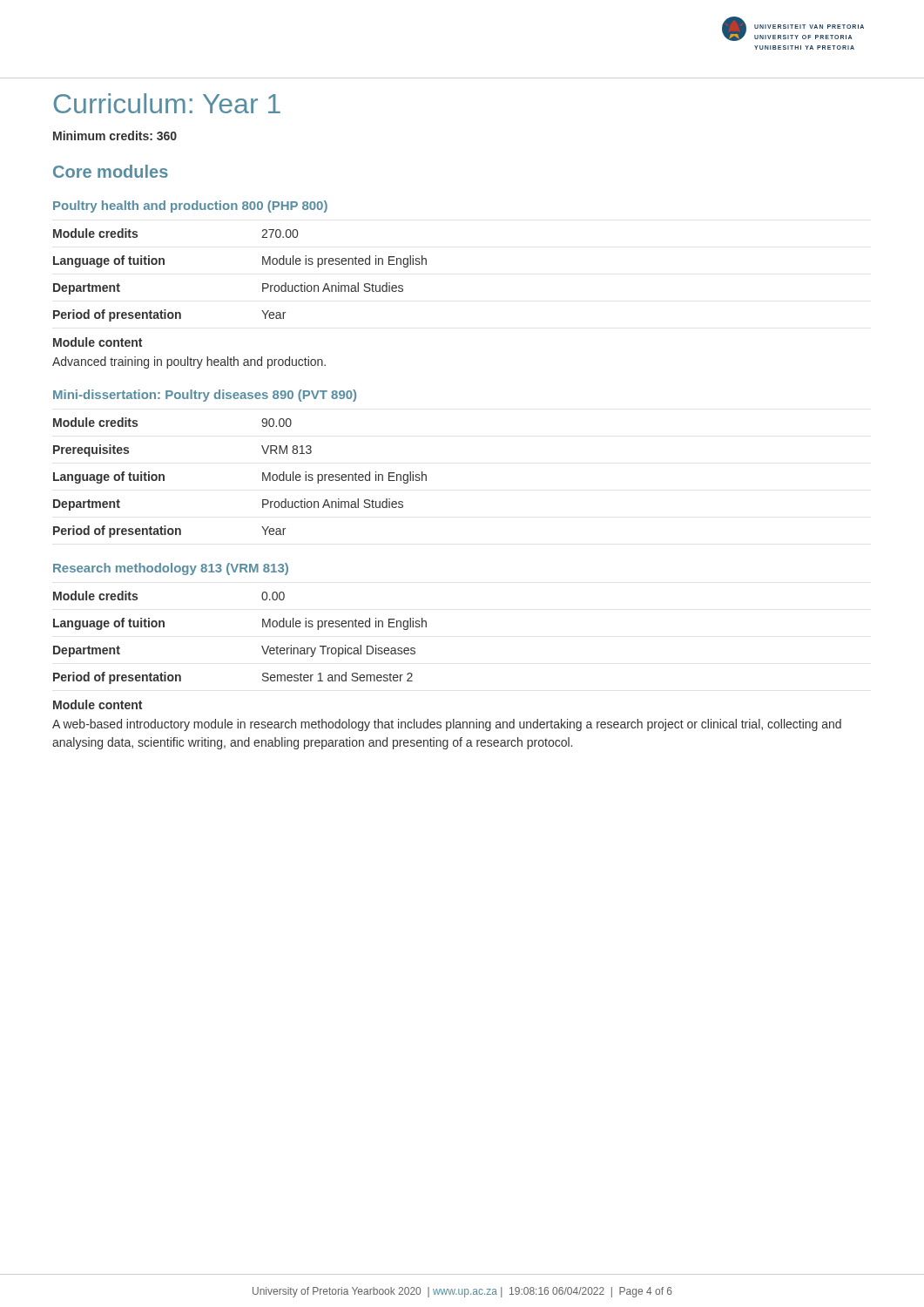Select the section header that says "Poultry health and production 800 (PHP 800)"
This screenshot has width=924, height=1307.
pyautogui.click(x=190, y=207)
